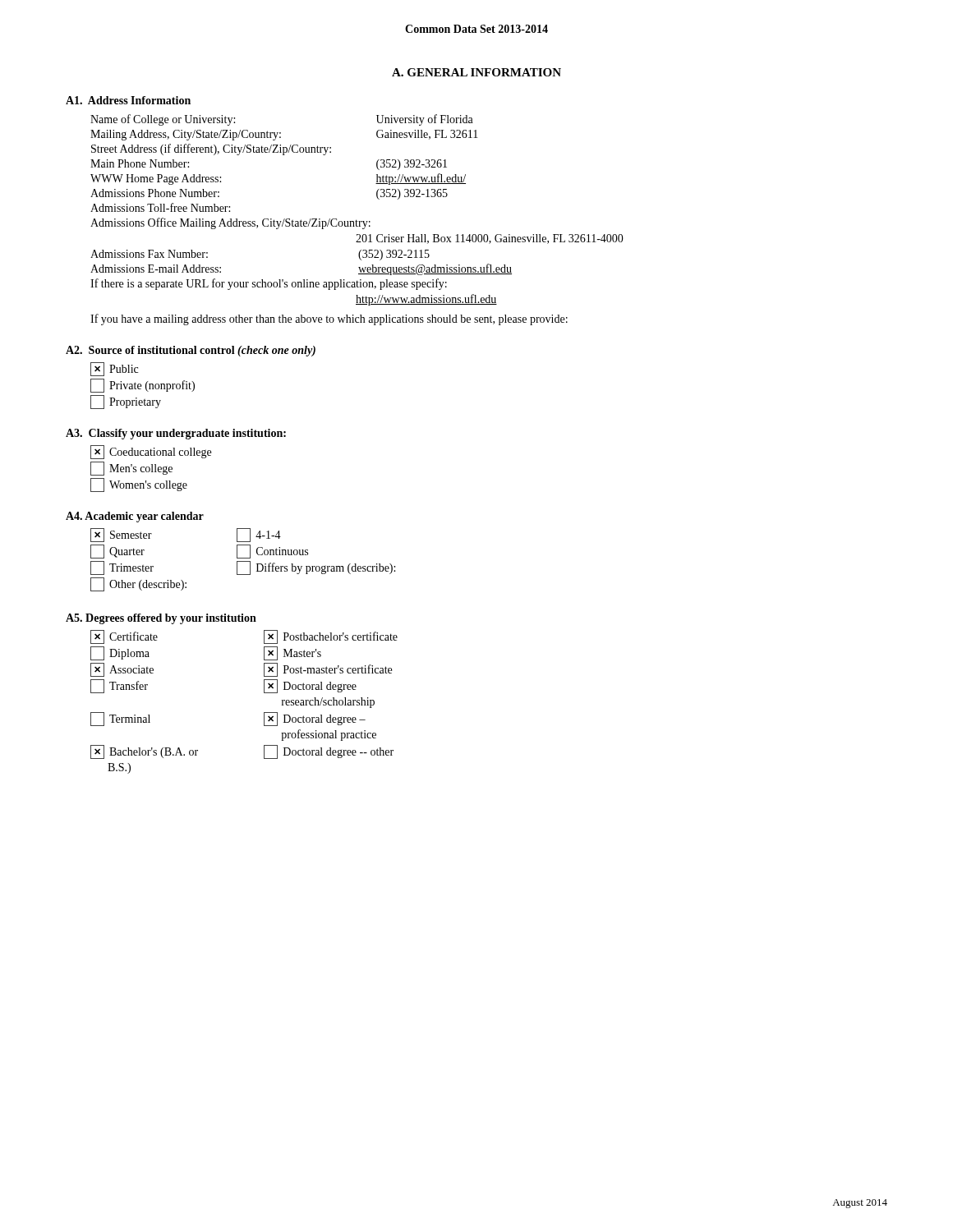The width and height of the screenshot is (953, 1232).
Task: Find the element starting "A4. Academic year"
Action: [135, 516]
